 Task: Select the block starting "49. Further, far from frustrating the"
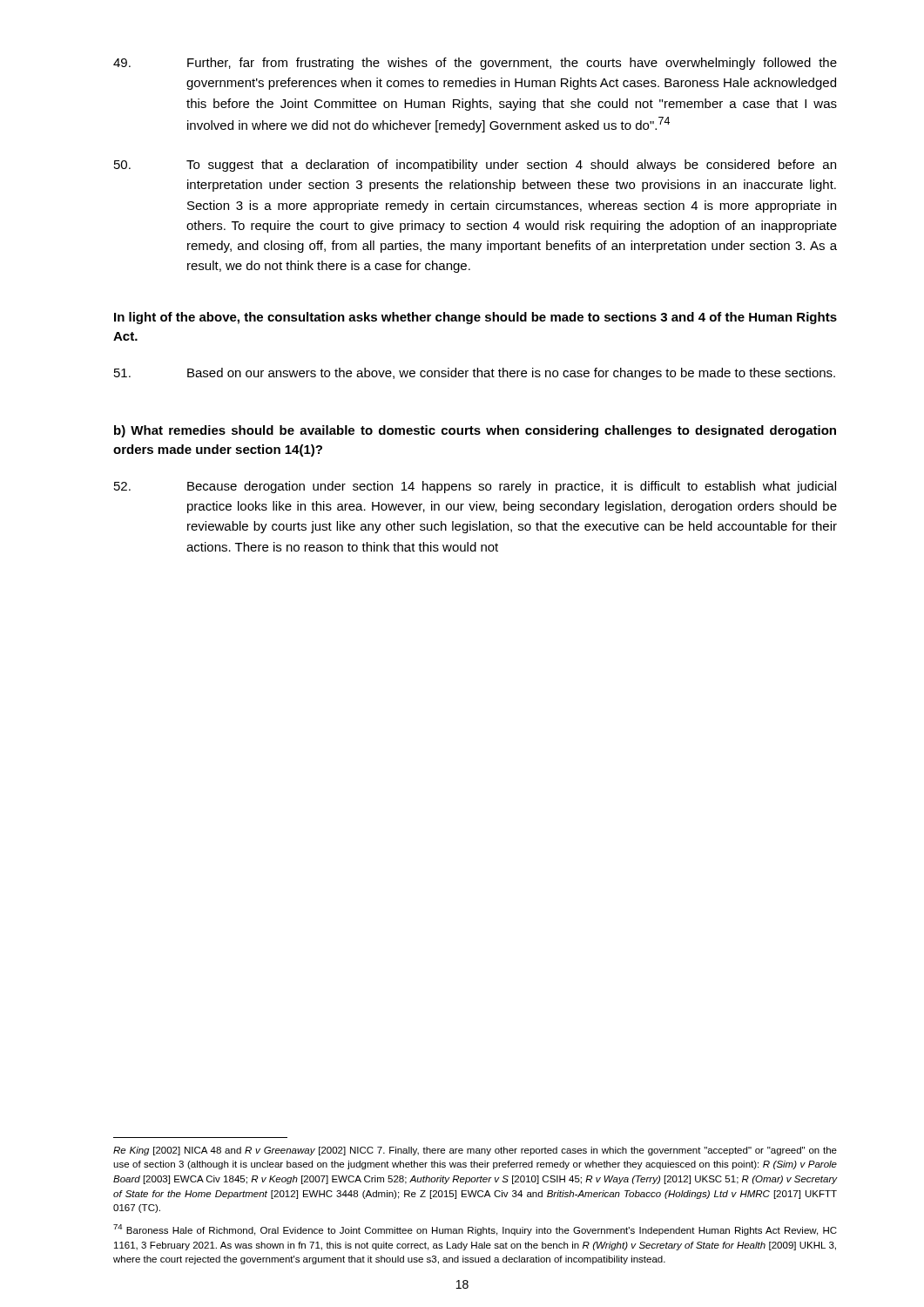click(475, 94)
